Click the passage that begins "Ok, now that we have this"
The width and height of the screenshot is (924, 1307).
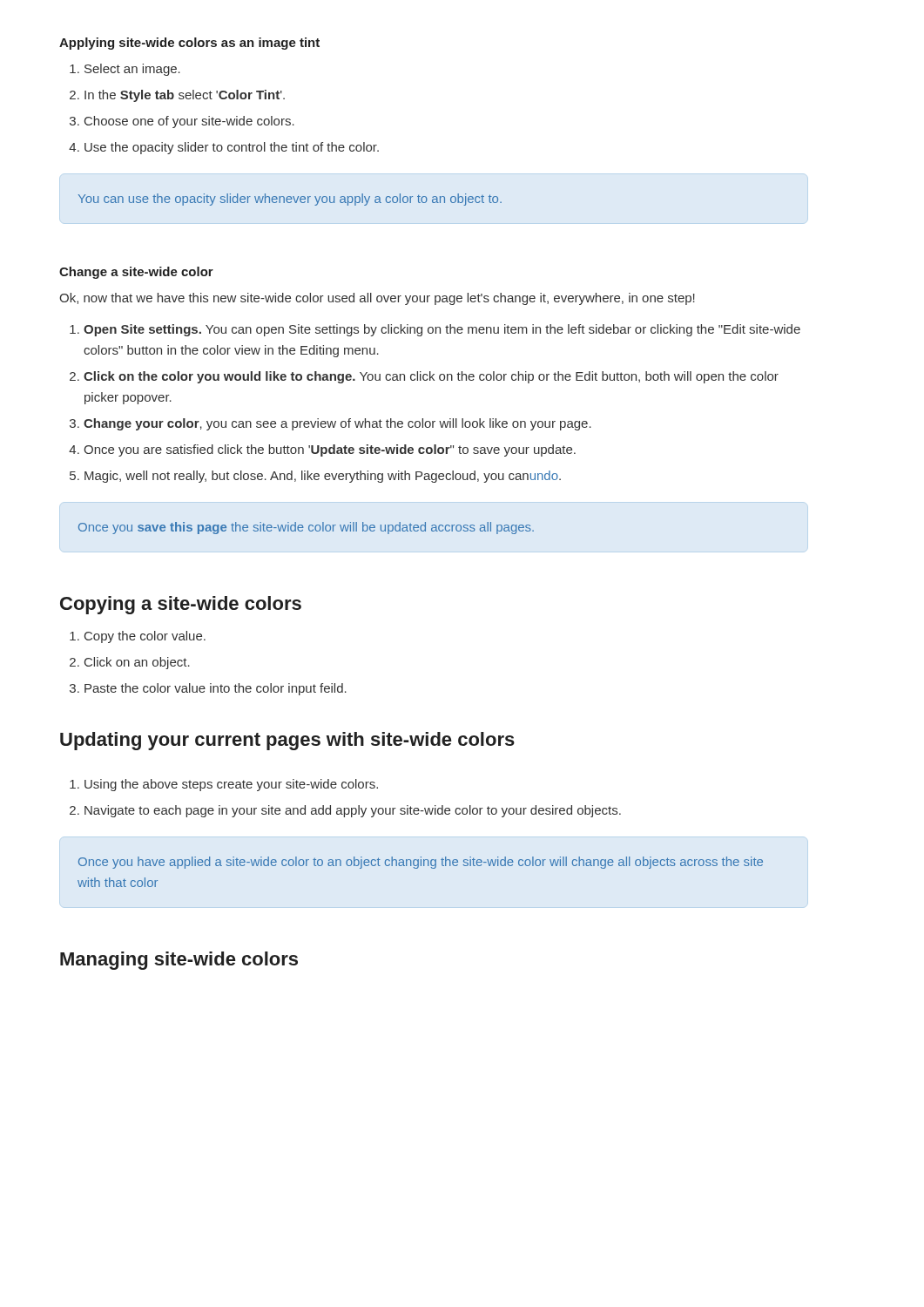(x=377, y=298)
